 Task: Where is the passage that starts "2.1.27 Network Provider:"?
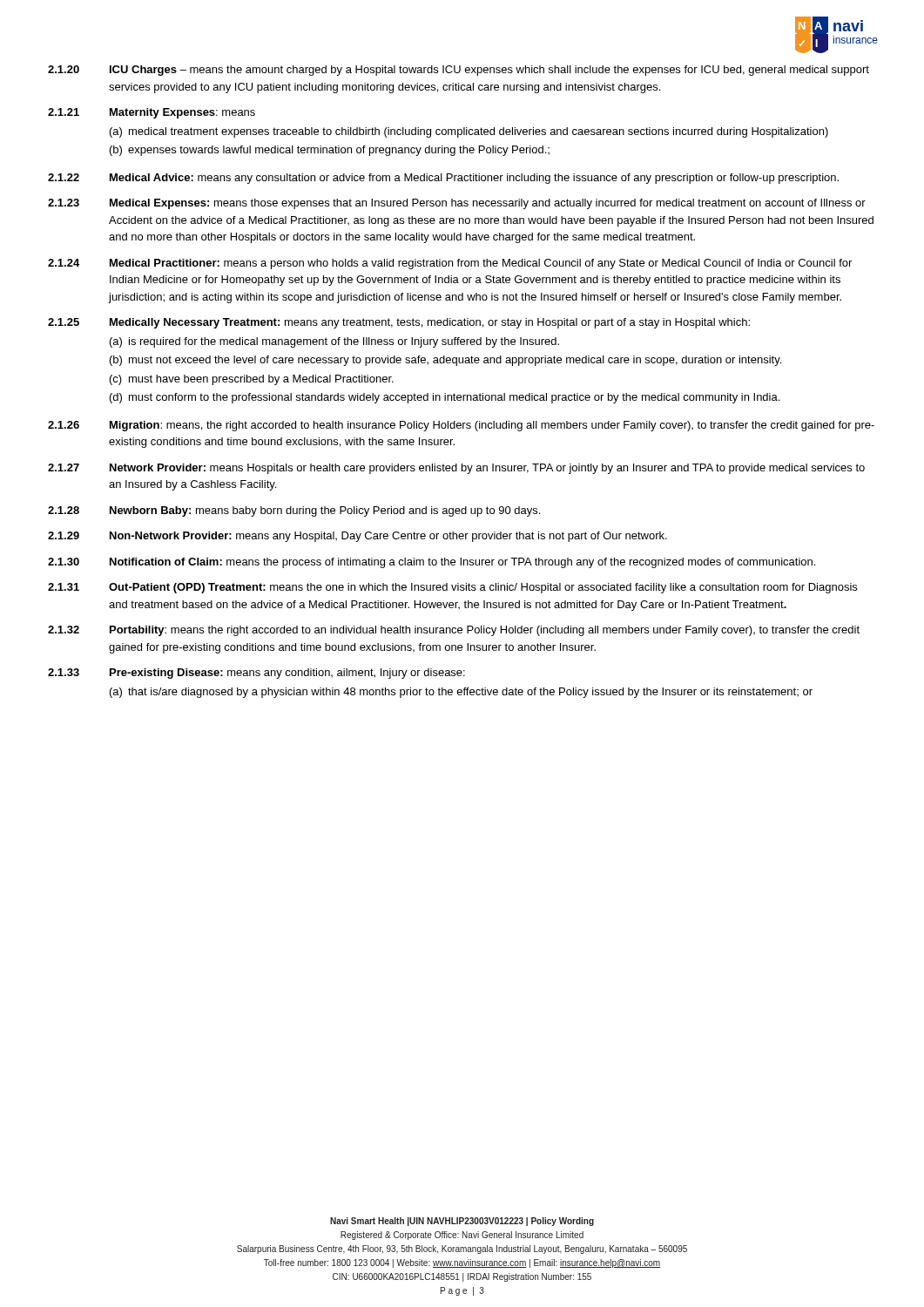(x=462, y=476)
